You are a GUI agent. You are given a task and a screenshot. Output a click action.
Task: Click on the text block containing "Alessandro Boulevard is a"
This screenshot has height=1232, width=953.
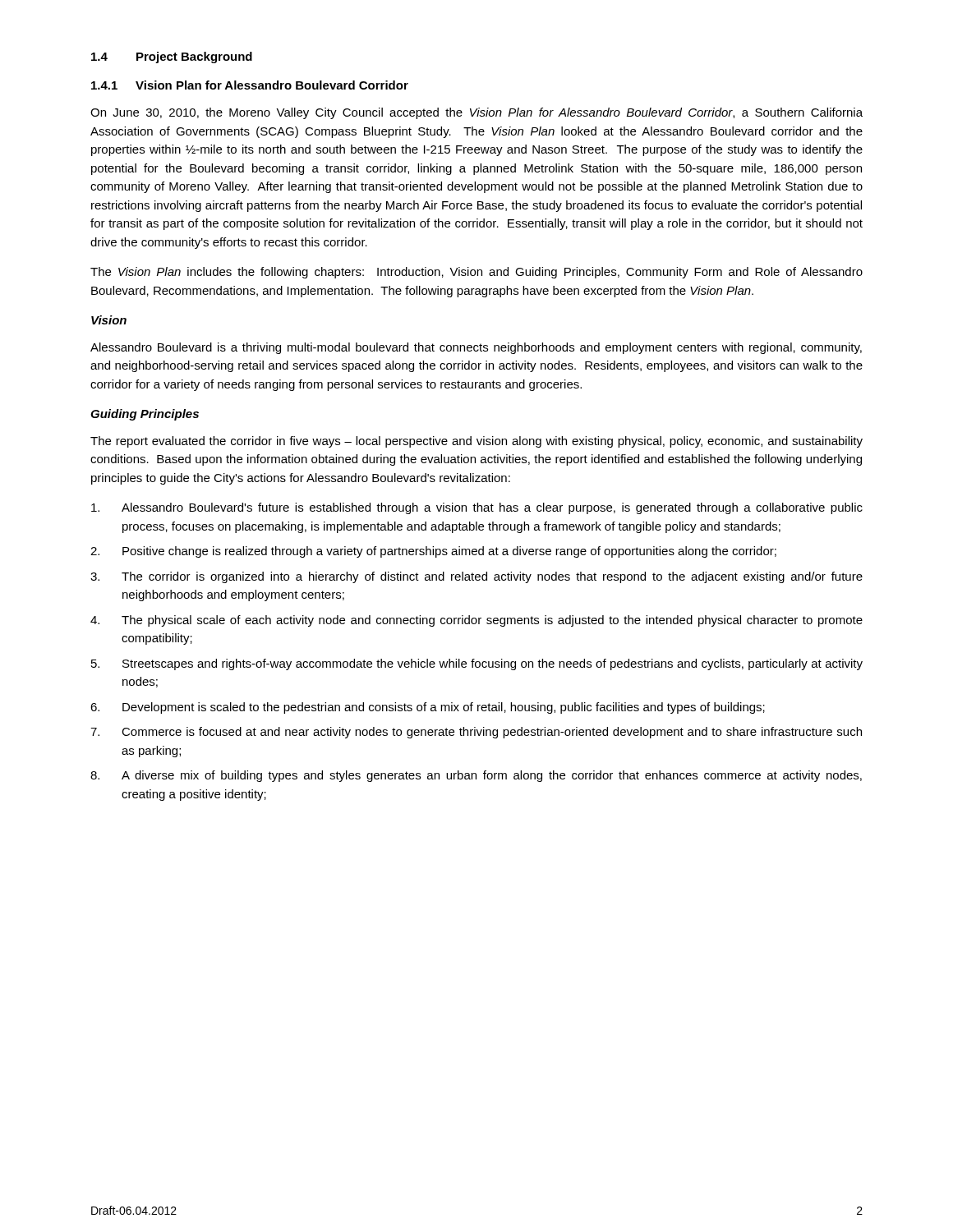coord(476,366)
